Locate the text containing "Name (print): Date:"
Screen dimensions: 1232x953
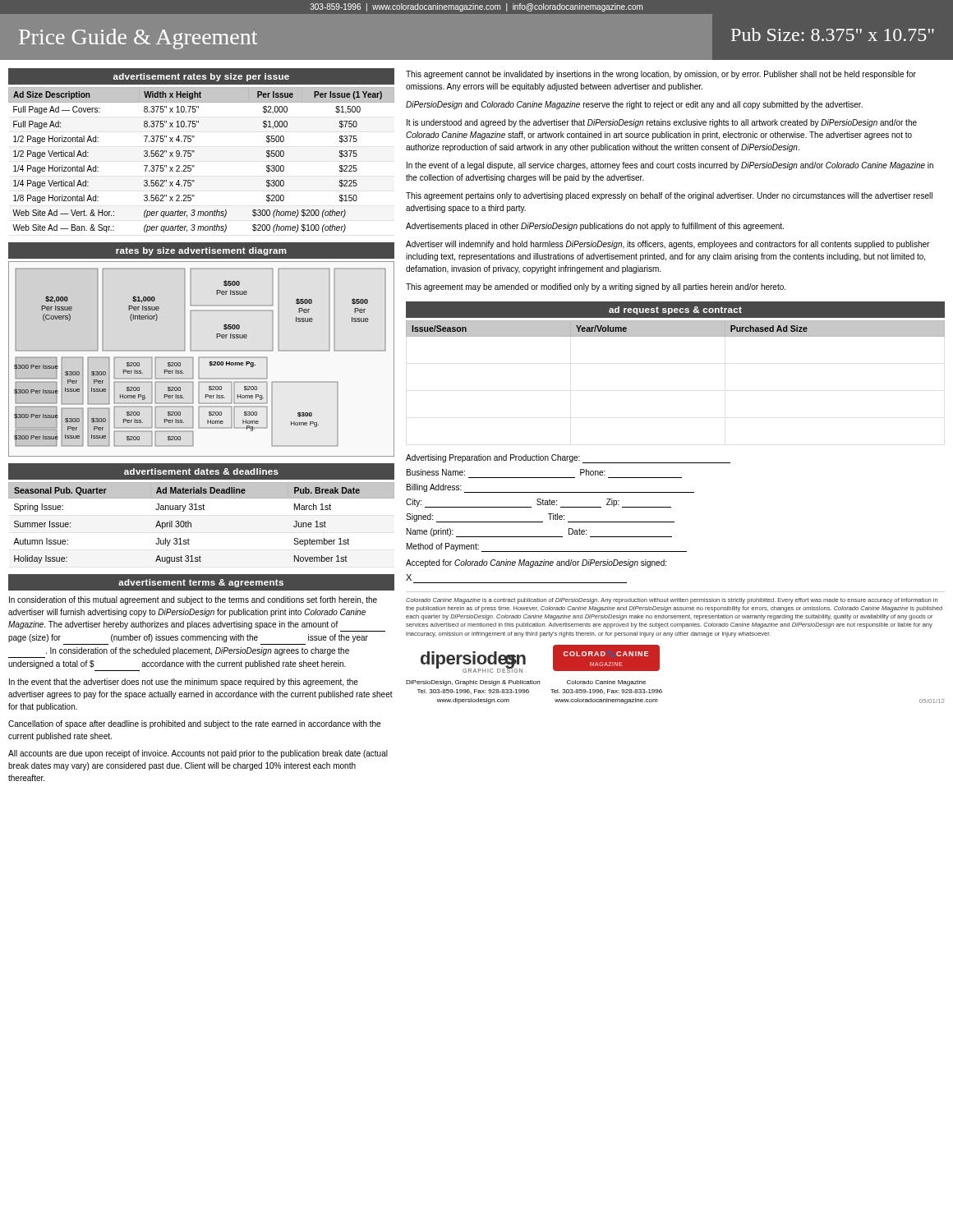tap(539, 532)
